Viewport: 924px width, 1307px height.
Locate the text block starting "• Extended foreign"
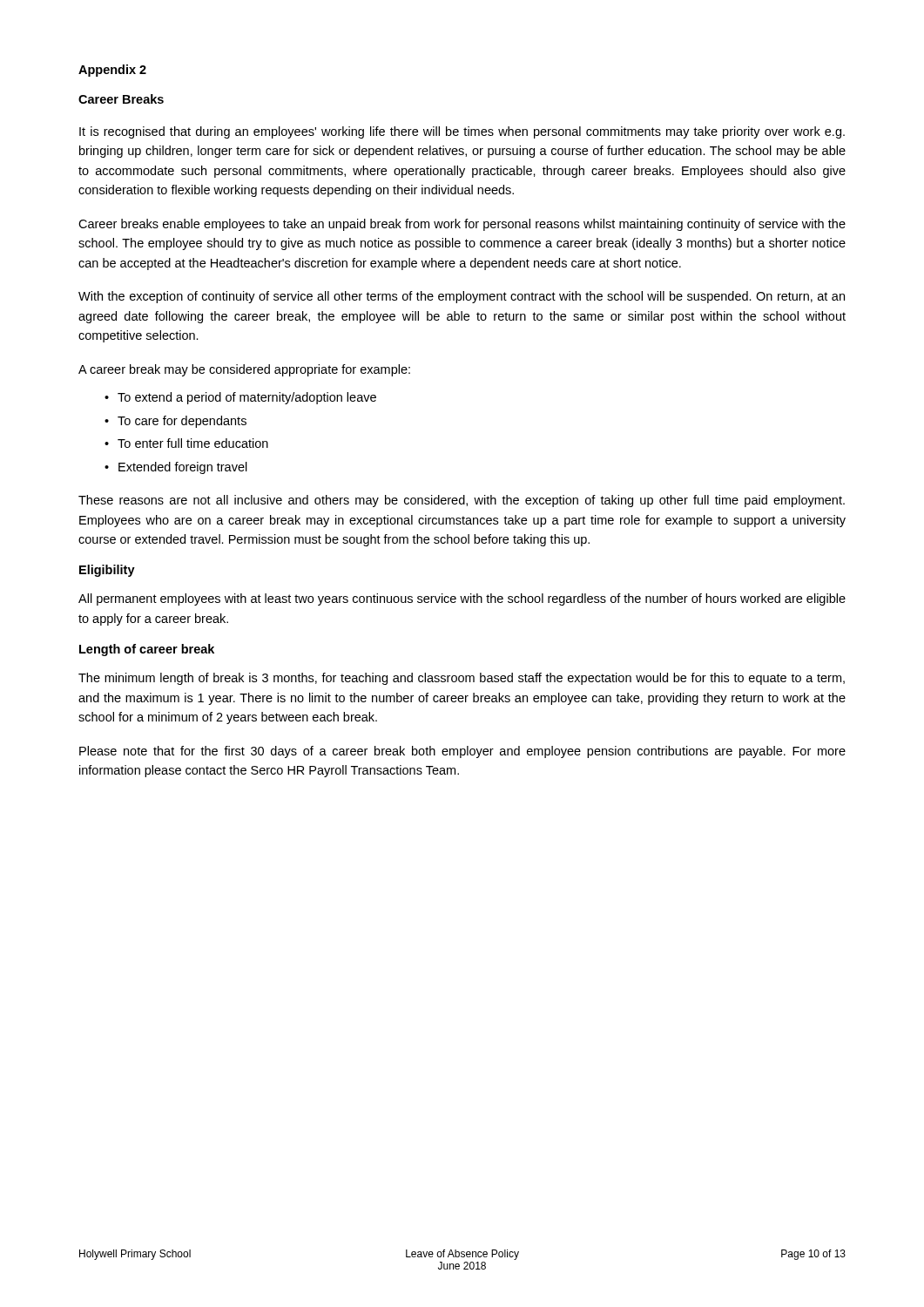coord(176,467)
